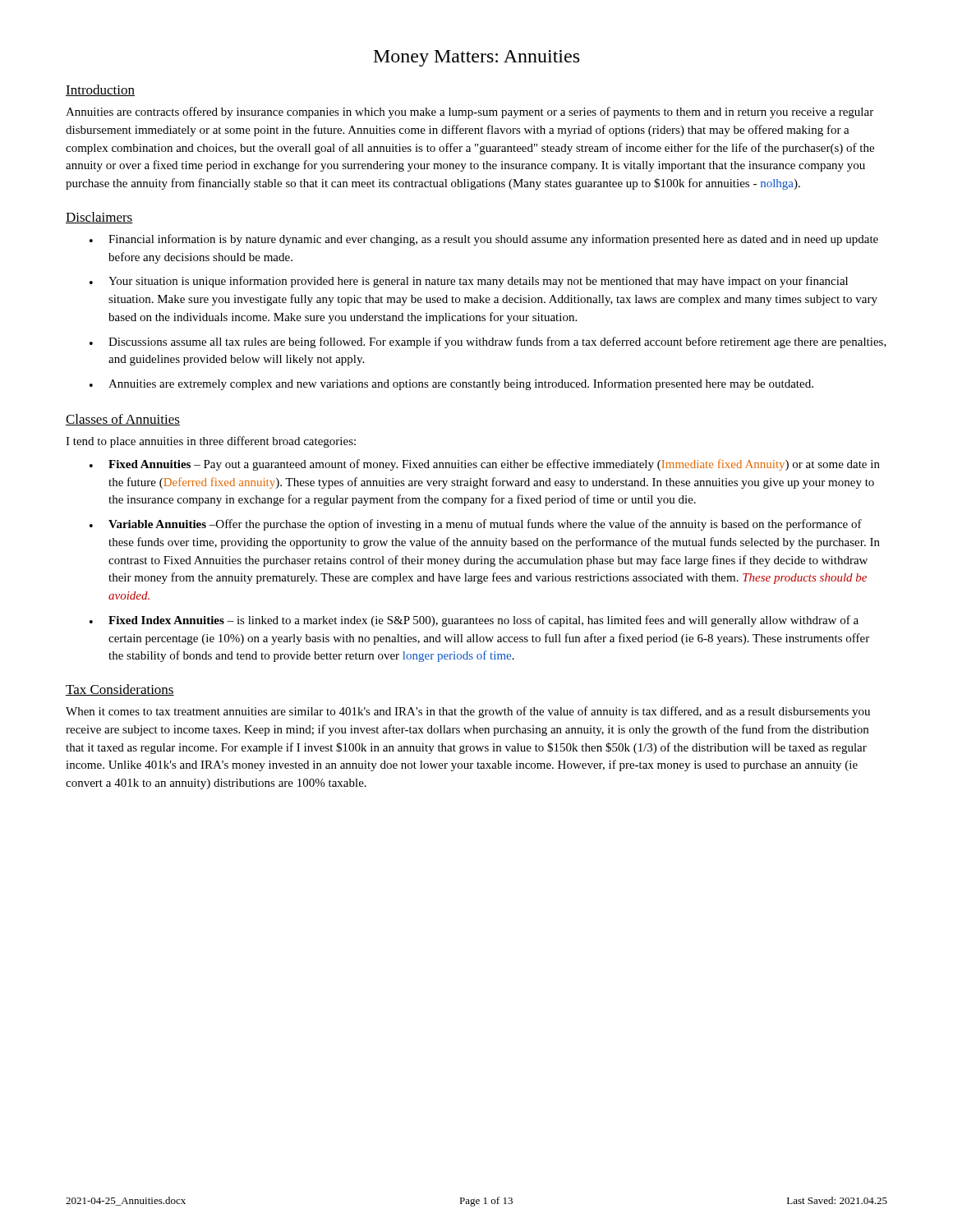Locate the text block that says "Annuities are contracts offered"

476,148
